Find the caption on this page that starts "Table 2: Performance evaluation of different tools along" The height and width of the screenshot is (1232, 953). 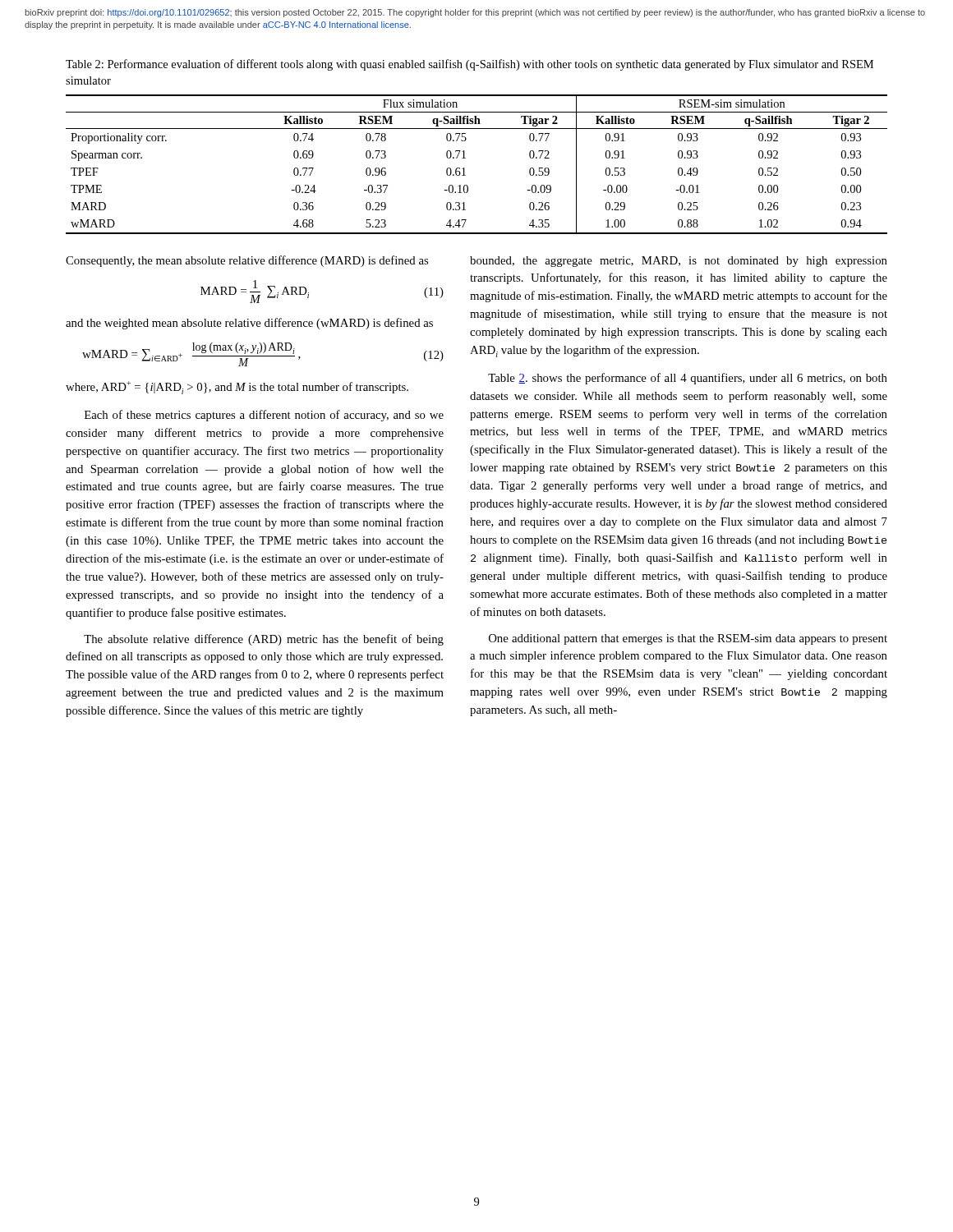point(470,72)
